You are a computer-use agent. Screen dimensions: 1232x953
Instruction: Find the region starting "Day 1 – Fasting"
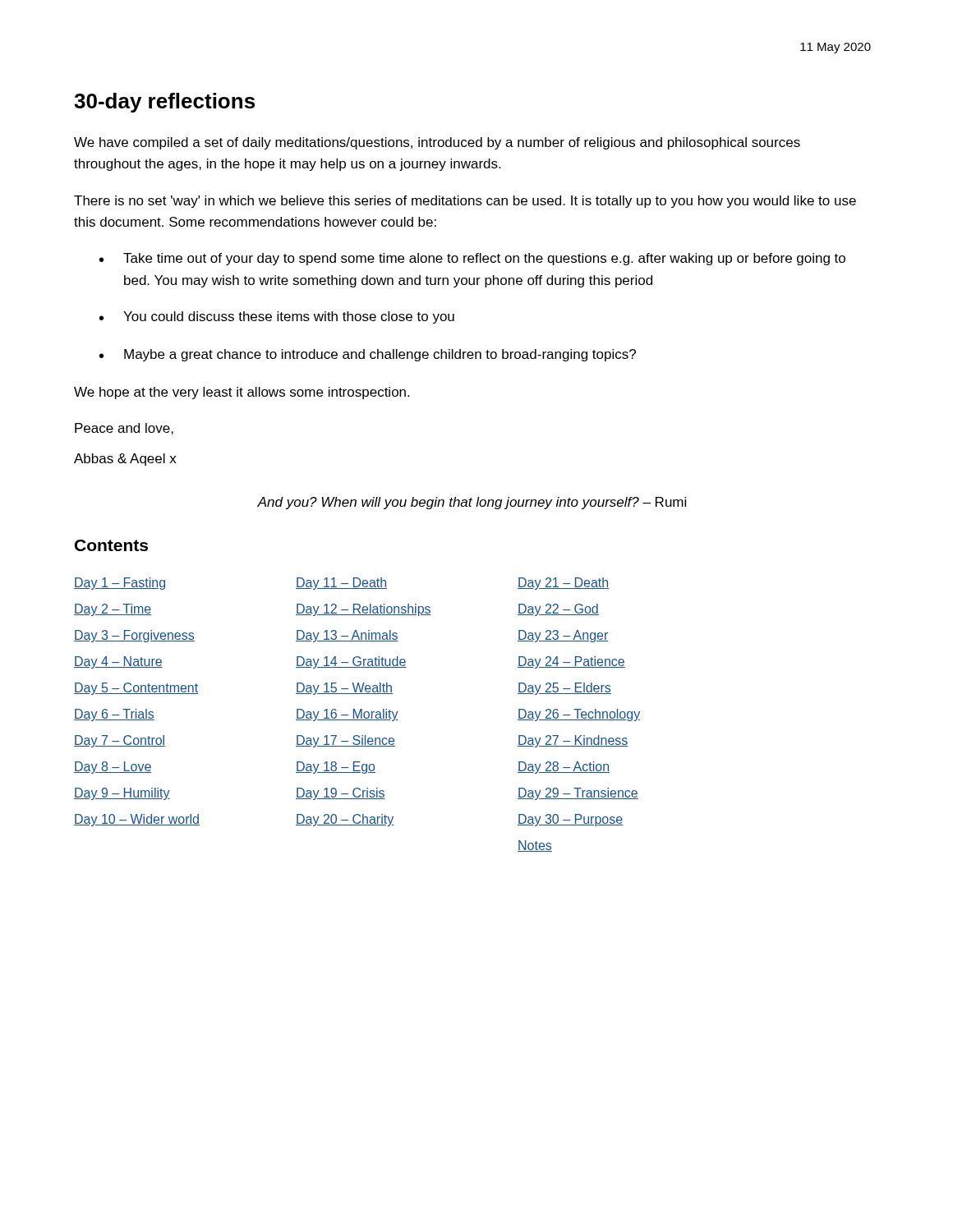(164, 583)
